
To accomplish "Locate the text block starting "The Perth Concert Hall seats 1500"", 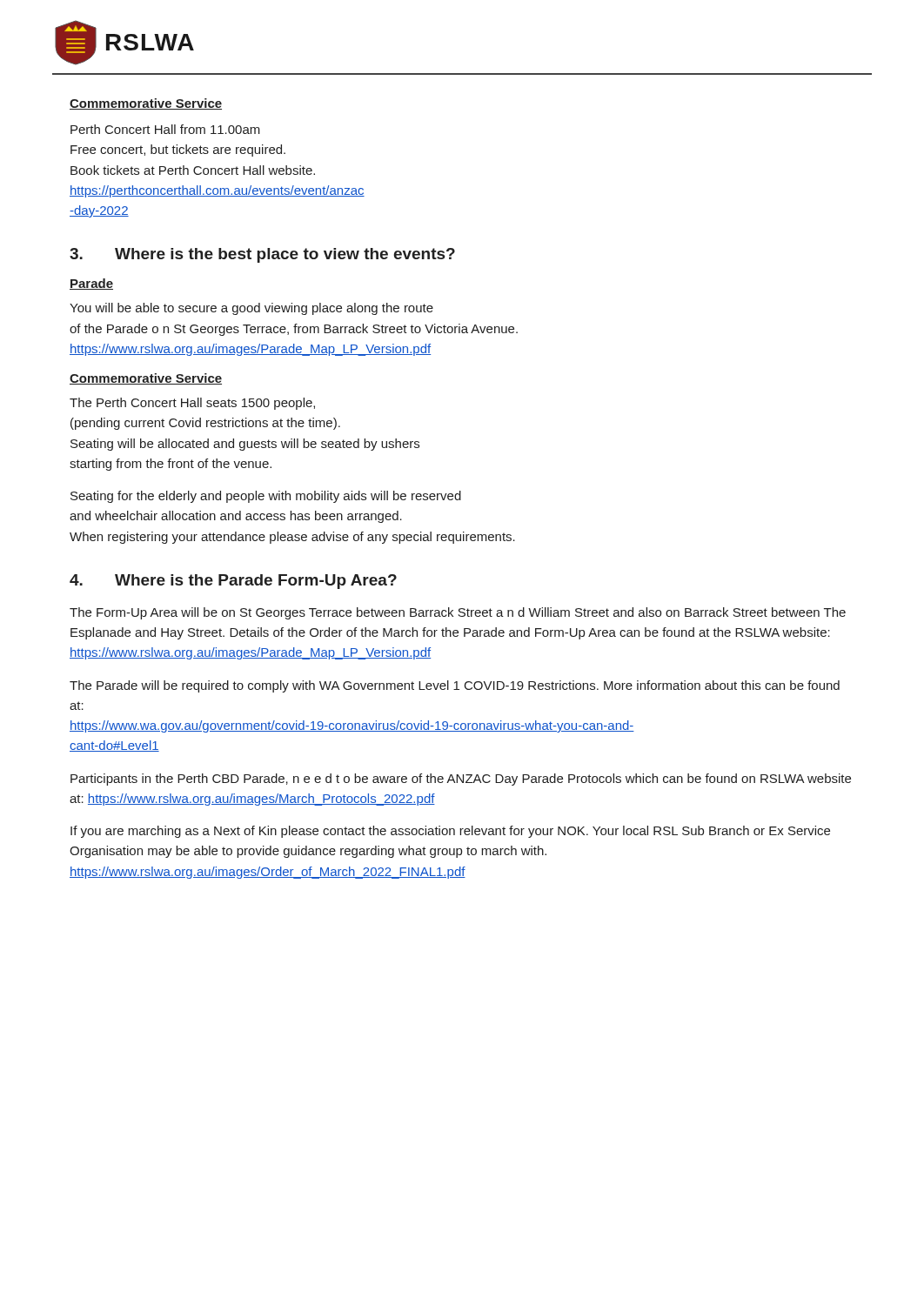I will coord(245,433).
